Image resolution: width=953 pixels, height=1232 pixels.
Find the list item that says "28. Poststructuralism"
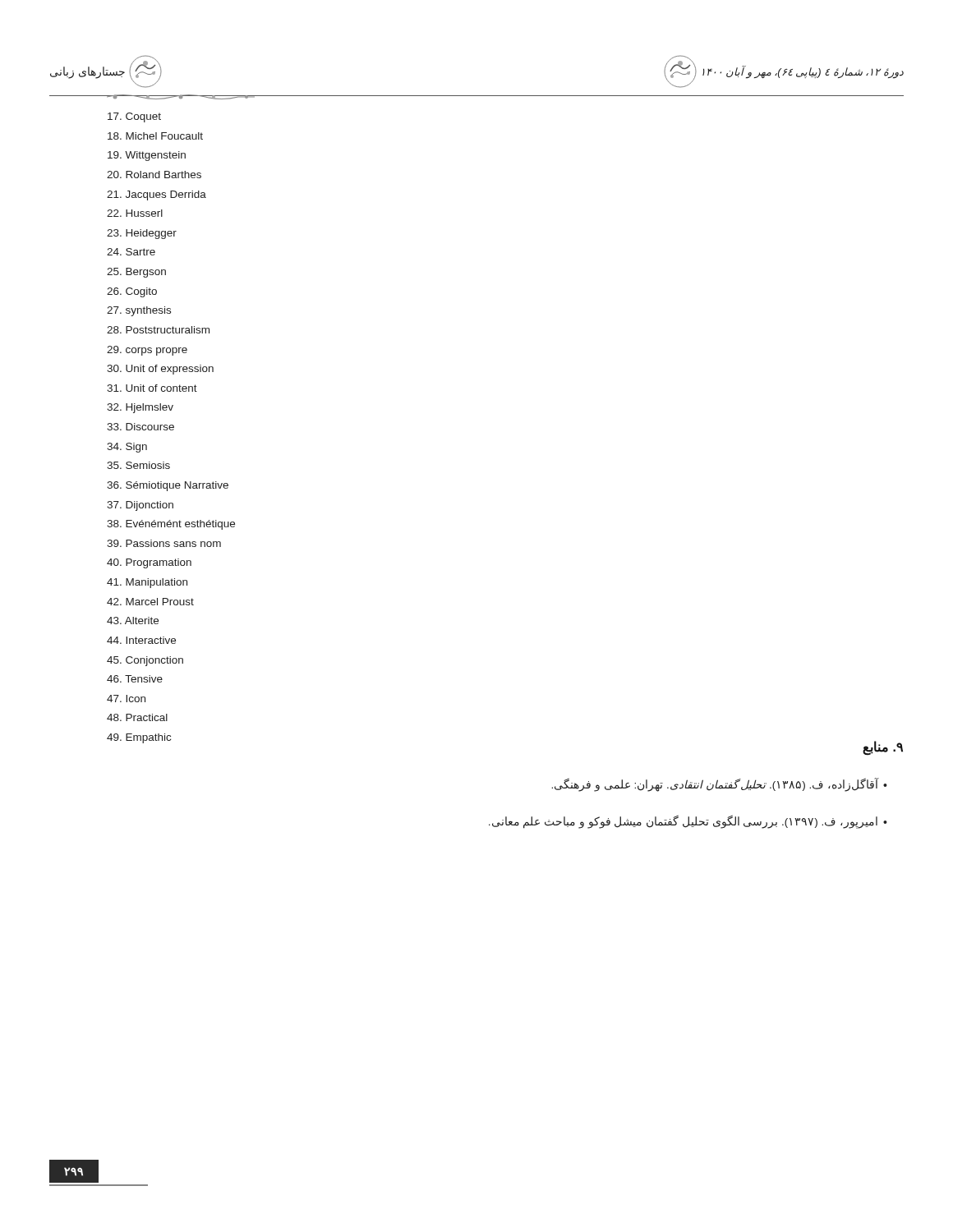coord(159,330)
